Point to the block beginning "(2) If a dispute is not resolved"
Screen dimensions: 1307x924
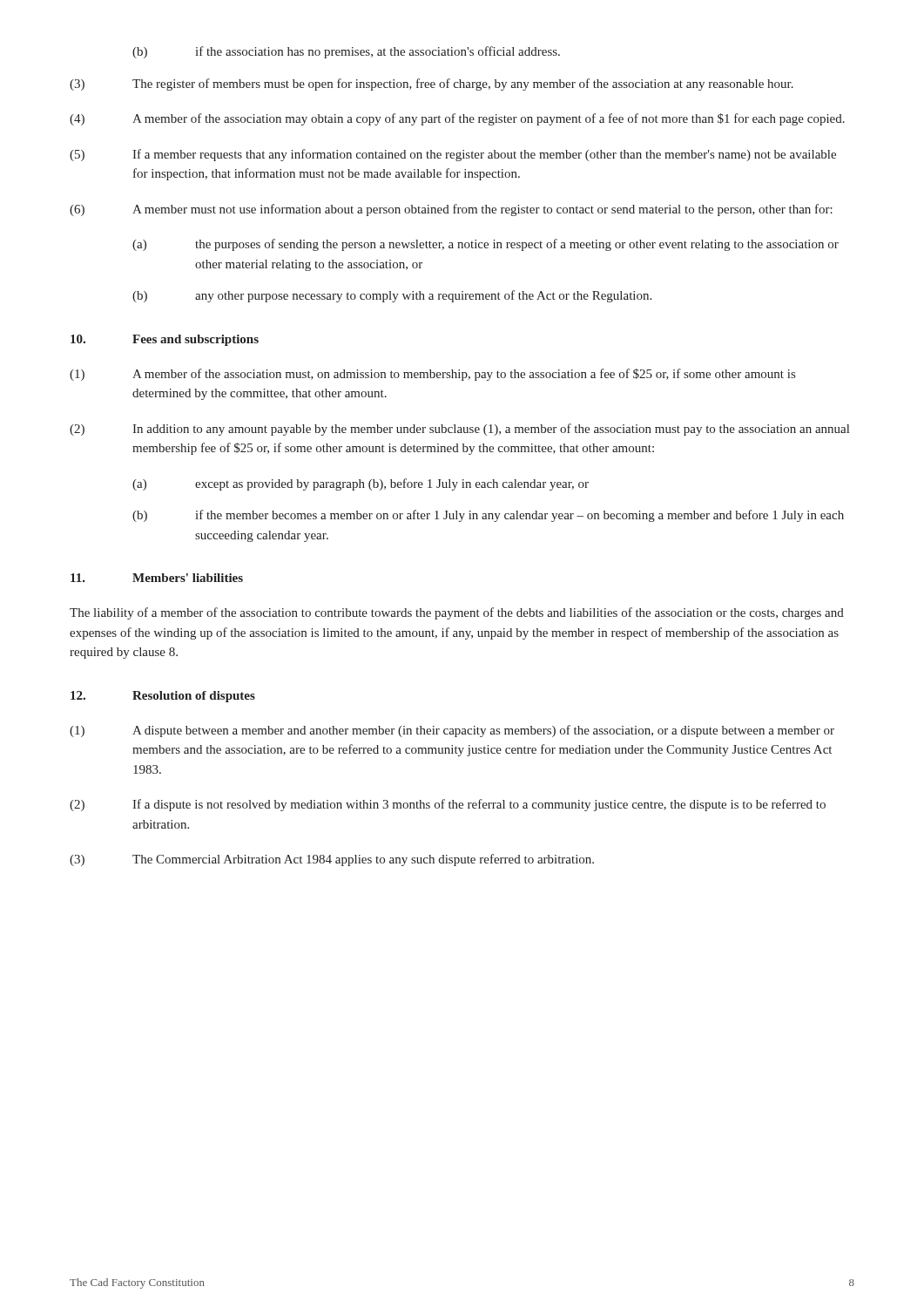(462, 814)
